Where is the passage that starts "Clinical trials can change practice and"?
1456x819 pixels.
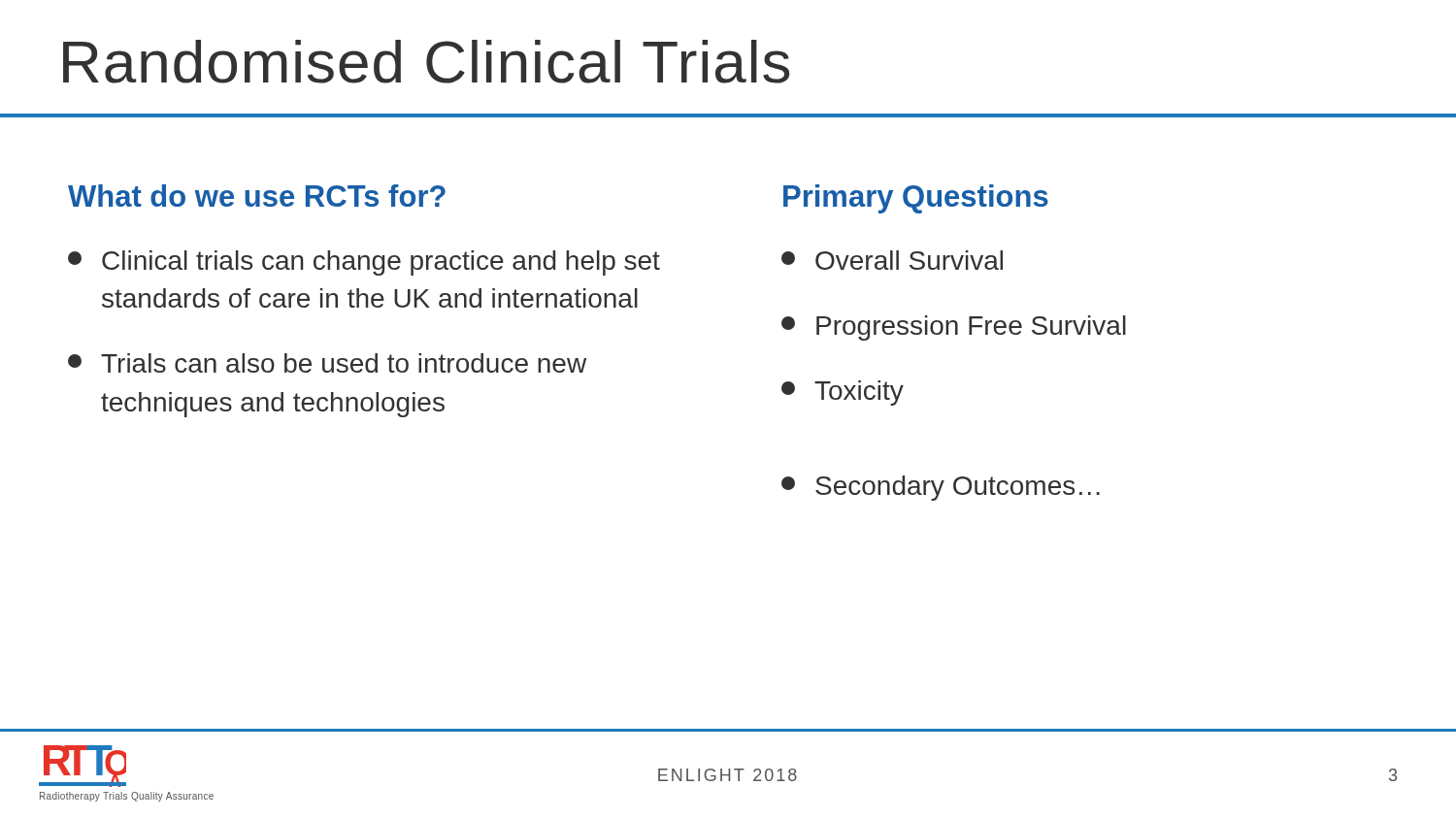click(386, 280)
